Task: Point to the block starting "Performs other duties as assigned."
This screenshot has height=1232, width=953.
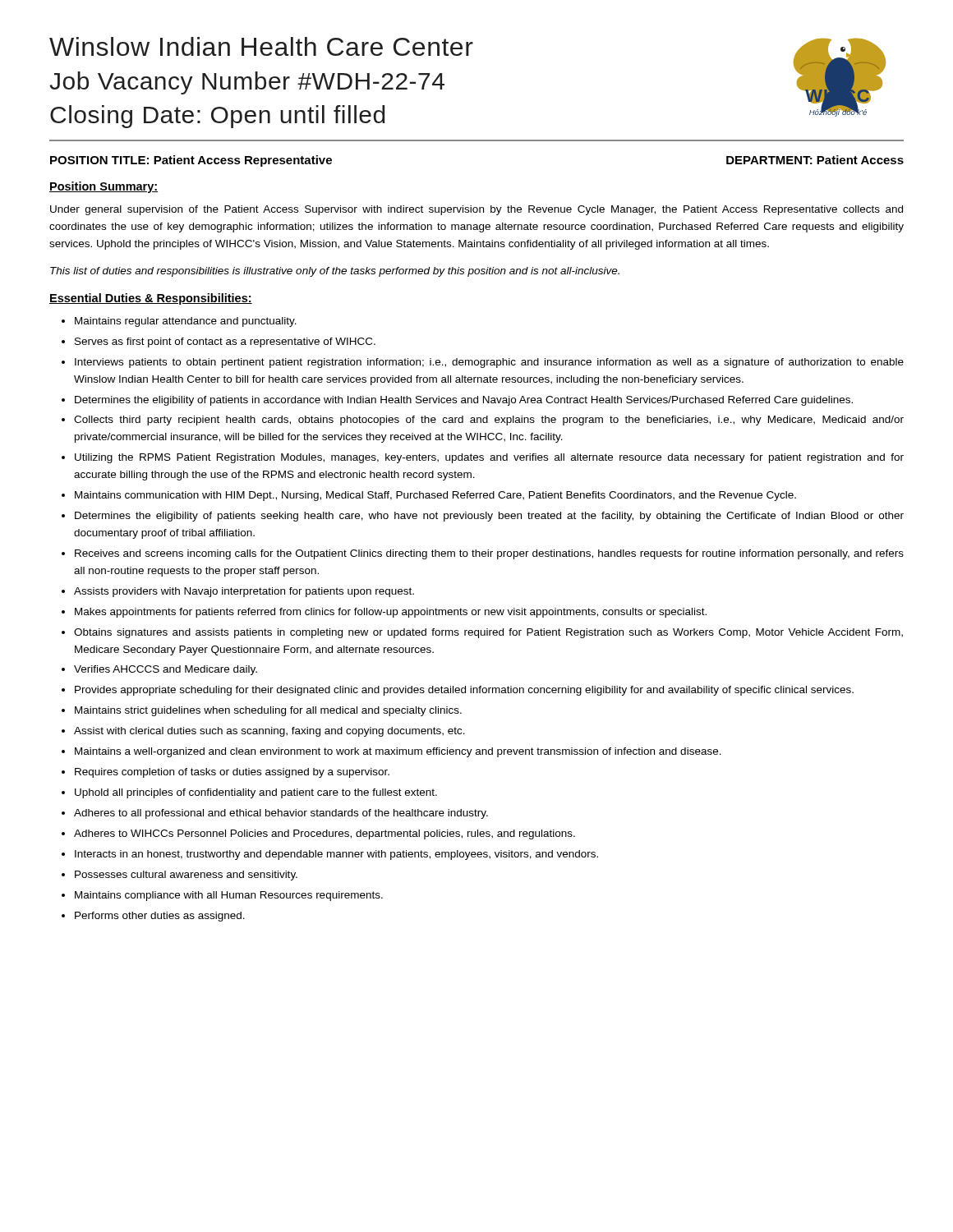Action: coord(160,915)
